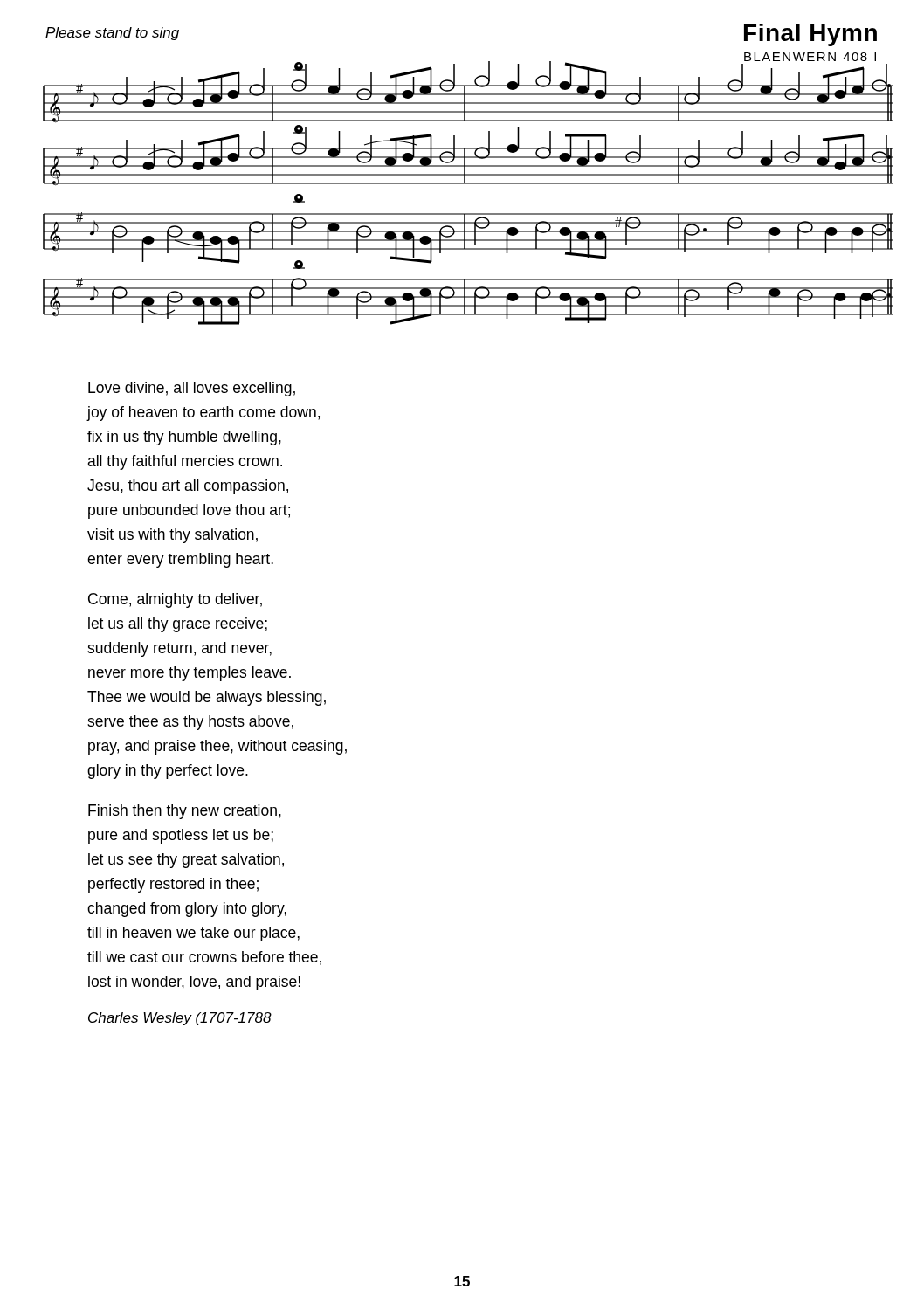Locate the block starting "Please stand to"
Screen dimensions: 1310x924
[112, 33]
